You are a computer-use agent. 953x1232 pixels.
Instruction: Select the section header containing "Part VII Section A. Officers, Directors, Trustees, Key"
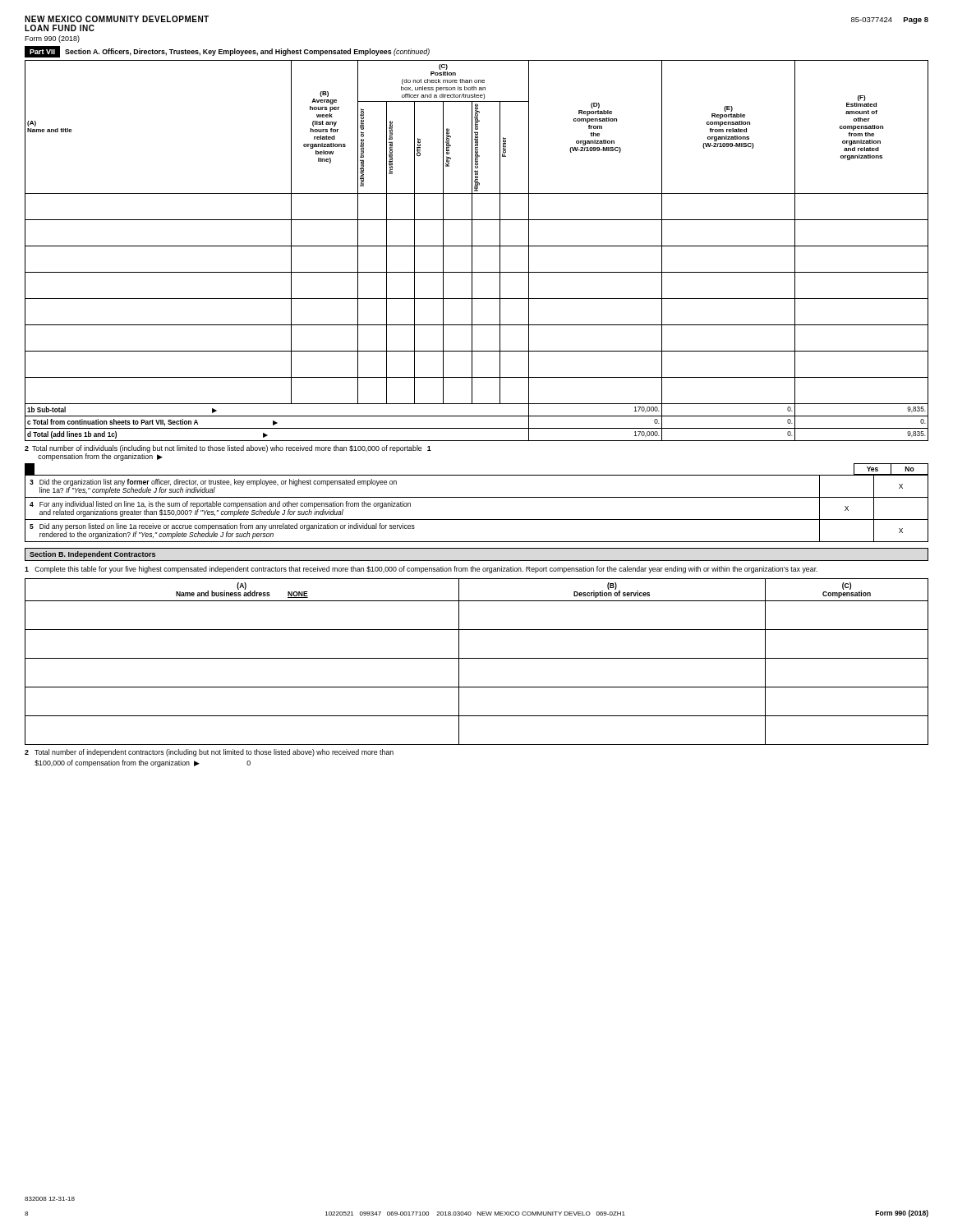pyautogui.click(x=227, y=52)
